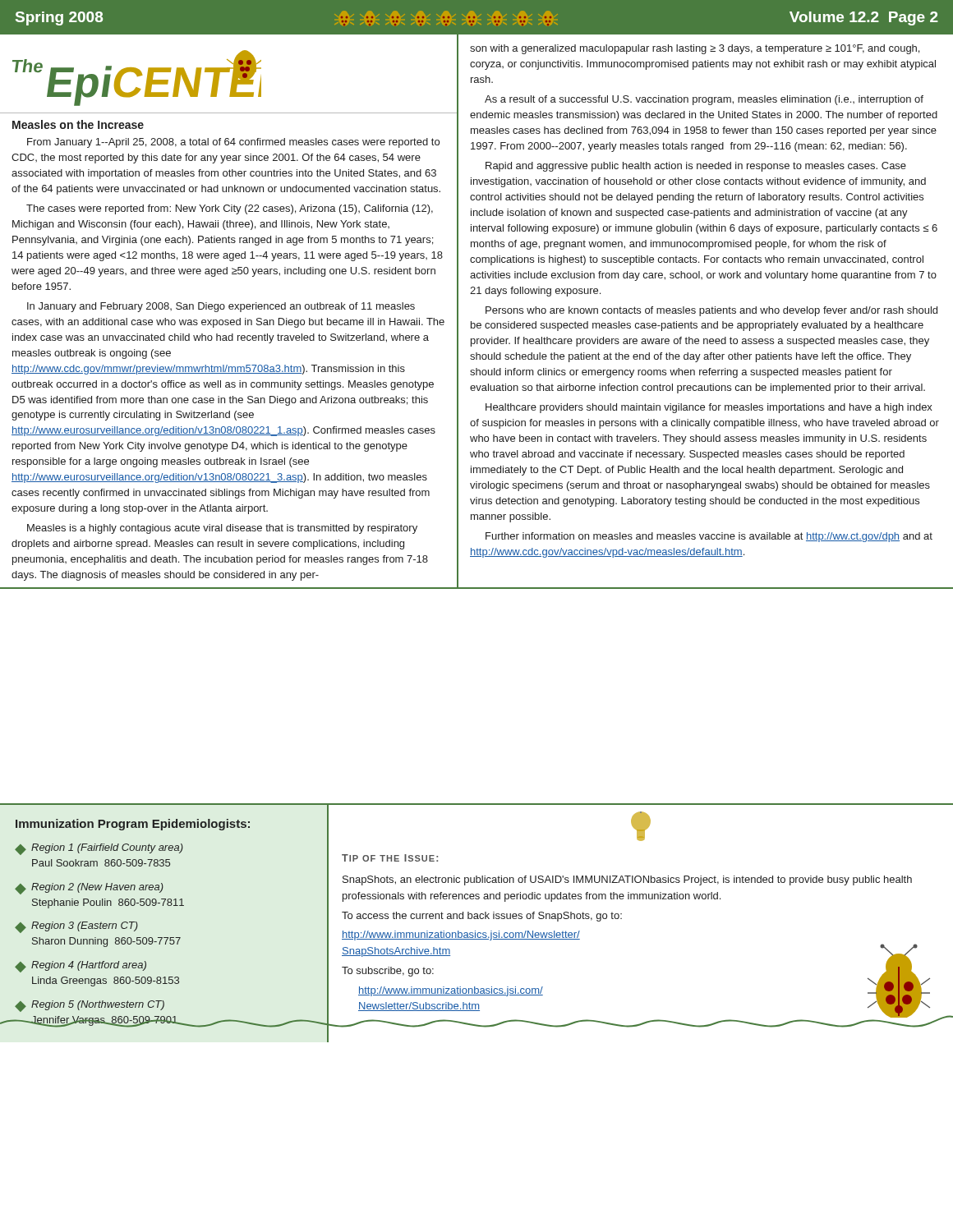Select the list item with the text "◆ Region 5 (Northwestern CT)Jennifer Vargas"
Viewport: 953px width, 1232px height.
96,1012
